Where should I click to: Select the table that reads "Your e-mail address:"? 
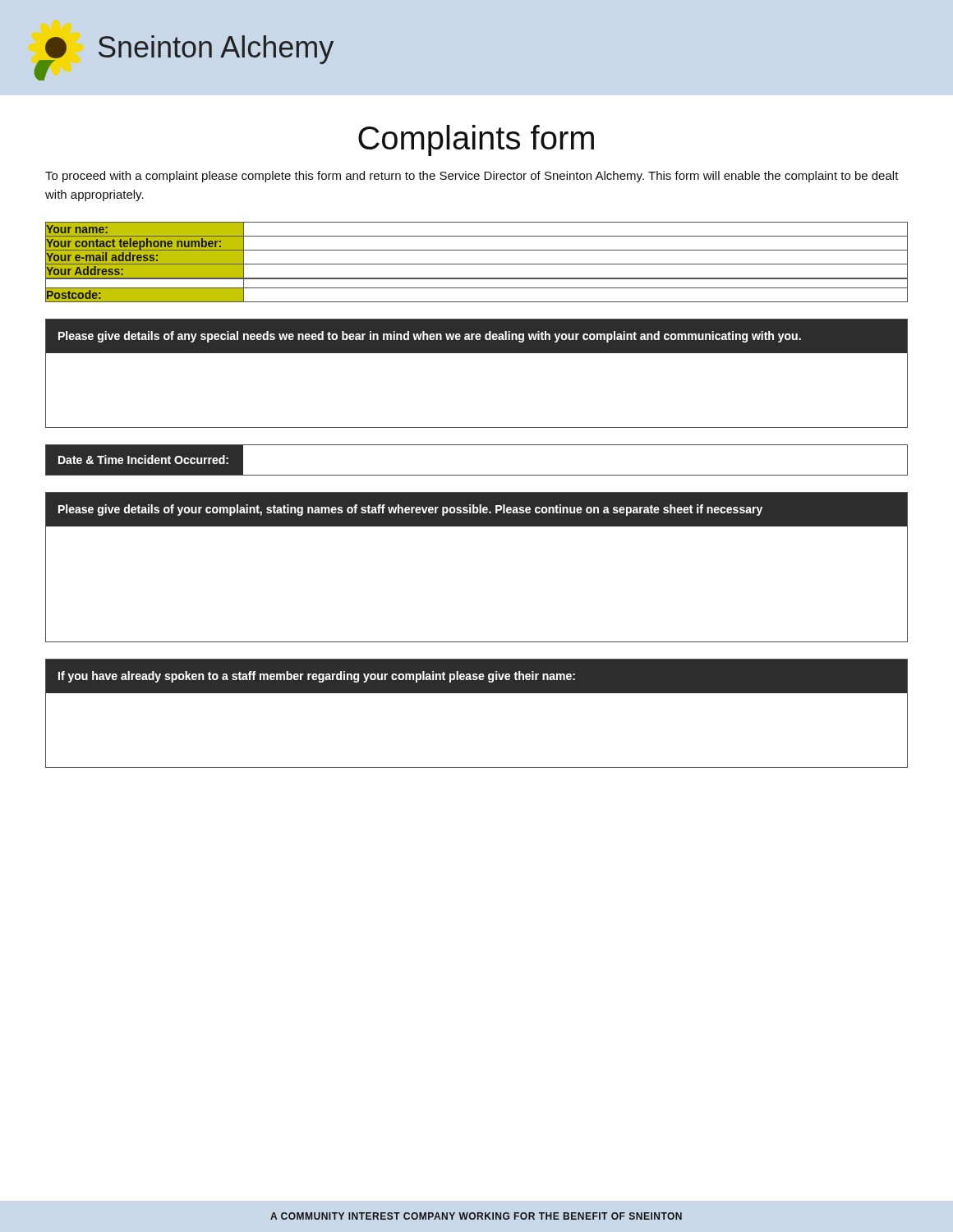tap(476, 262)
